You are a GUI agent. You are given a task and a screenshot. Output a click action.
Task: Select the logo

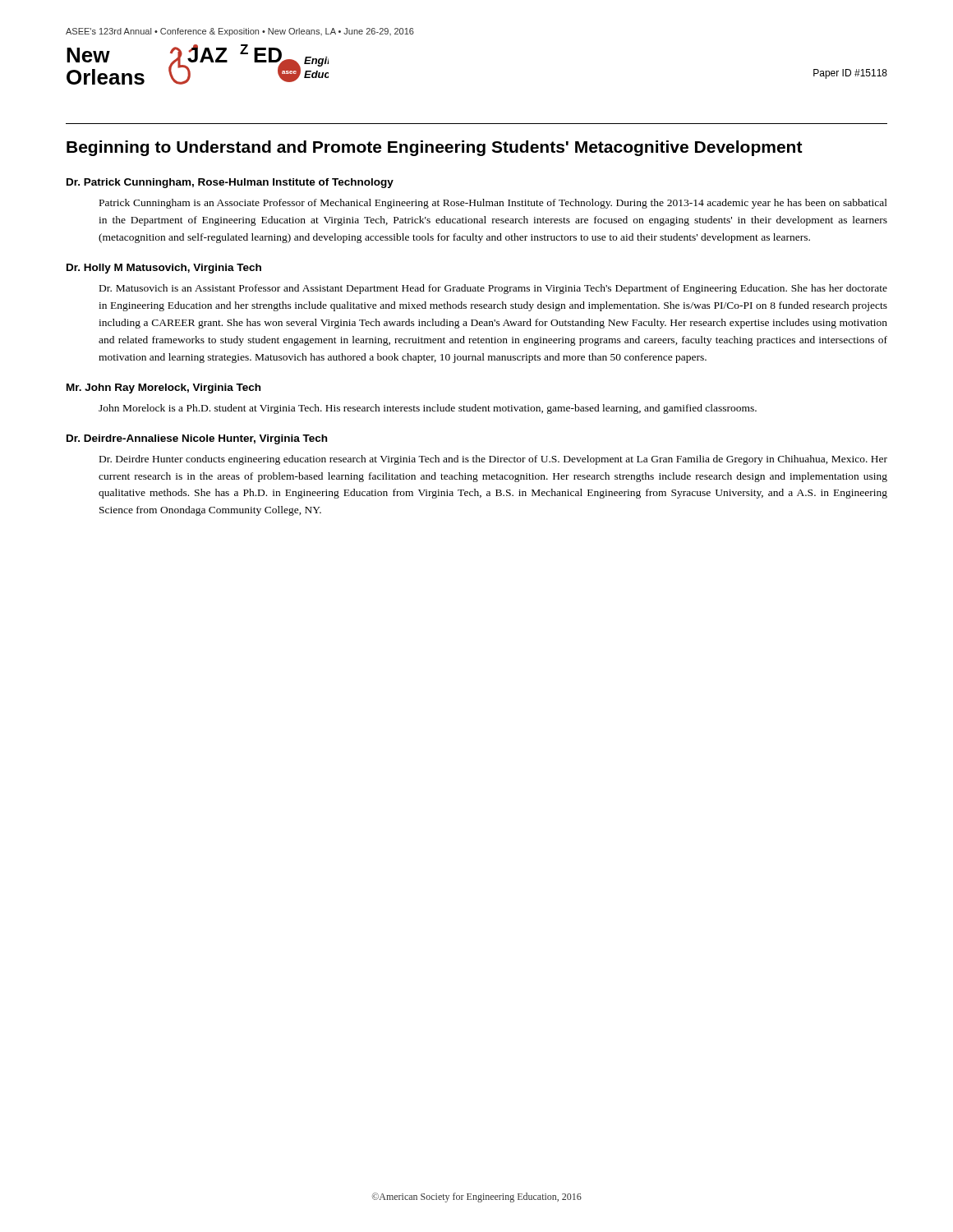click(197, 67)
